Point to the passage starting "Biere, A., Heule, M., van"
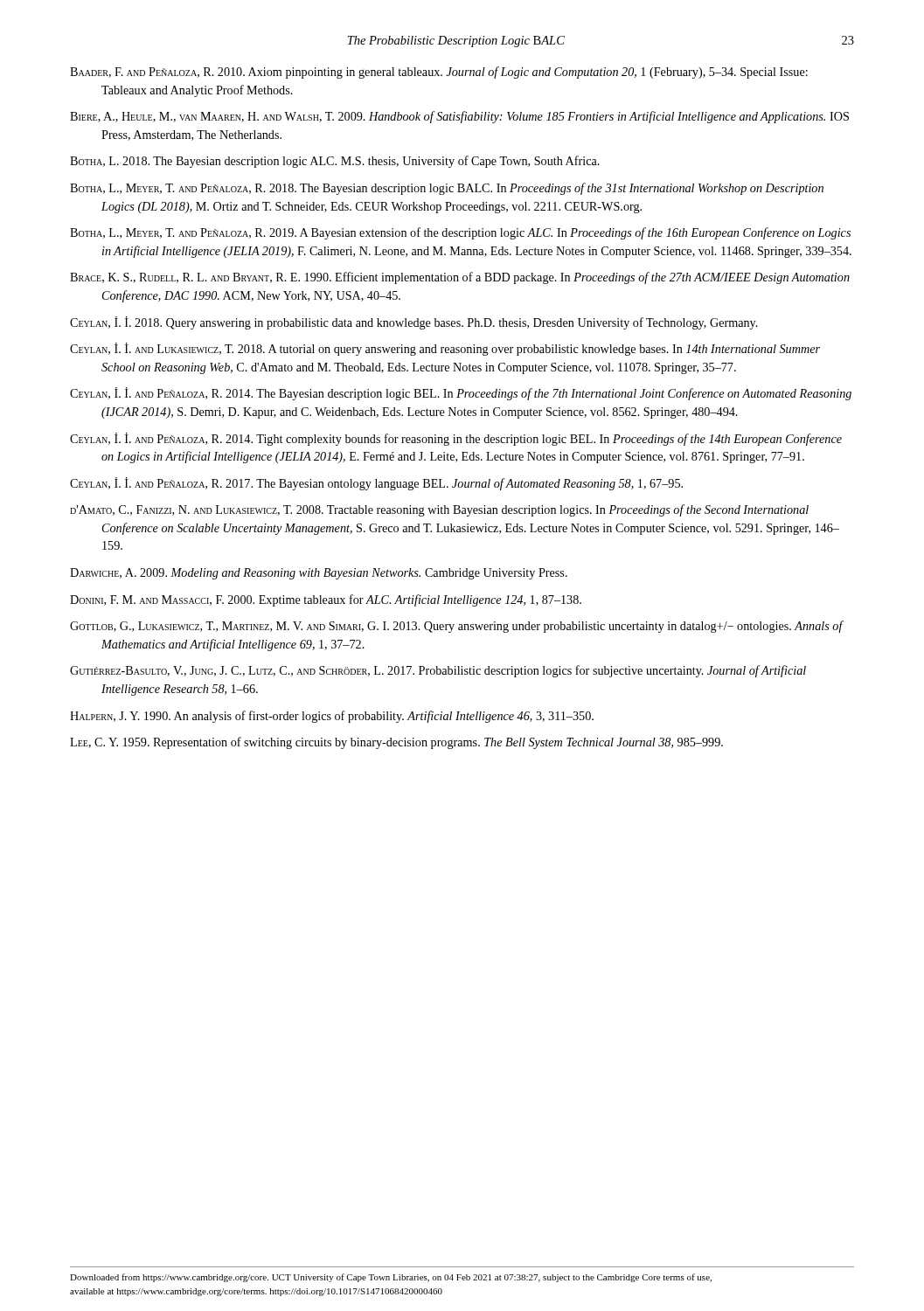The image size is (924, 1311). tap(460, 125)
